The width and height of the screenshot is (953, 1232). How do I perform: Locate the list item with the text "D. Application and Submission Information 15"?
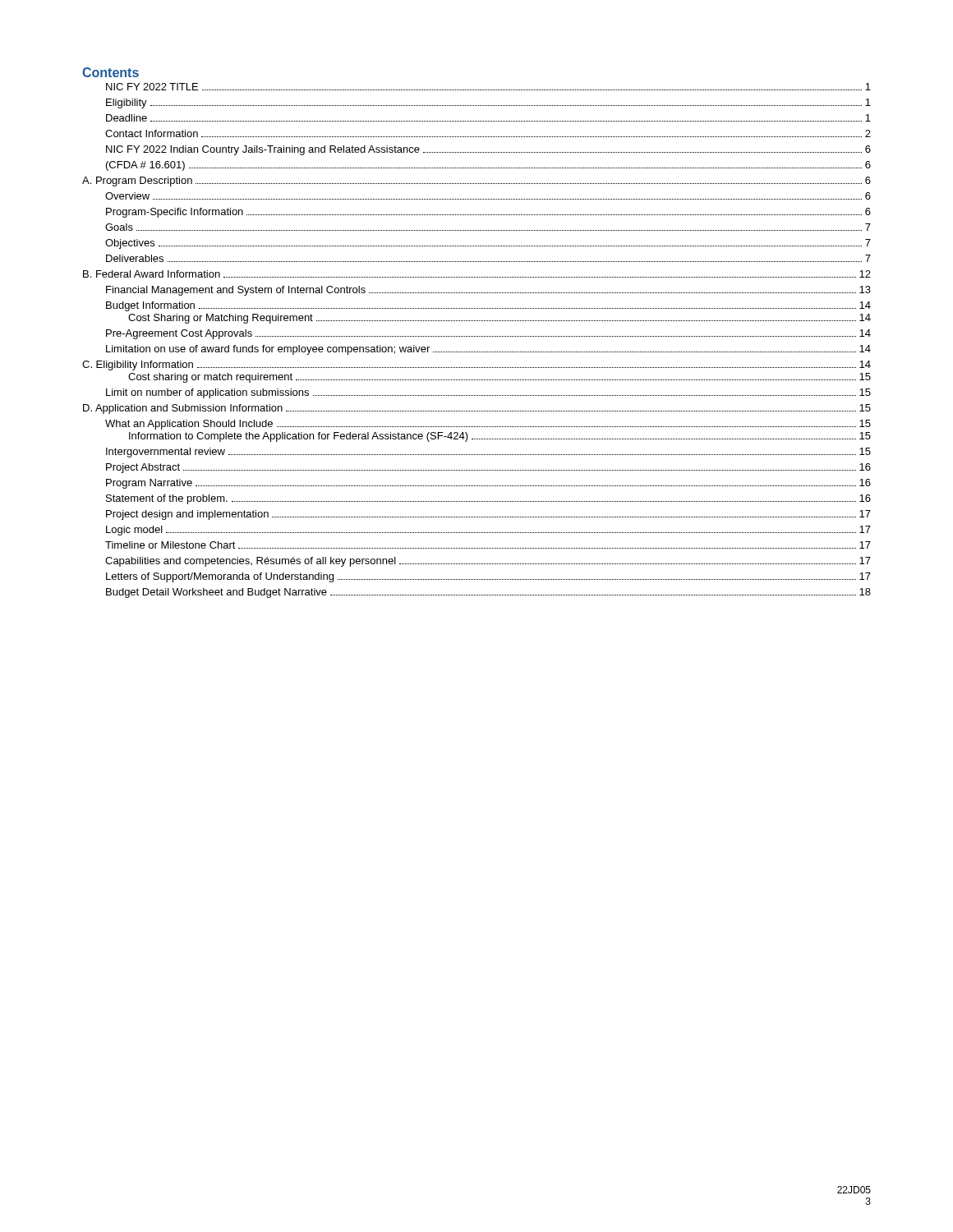[476, 408]
